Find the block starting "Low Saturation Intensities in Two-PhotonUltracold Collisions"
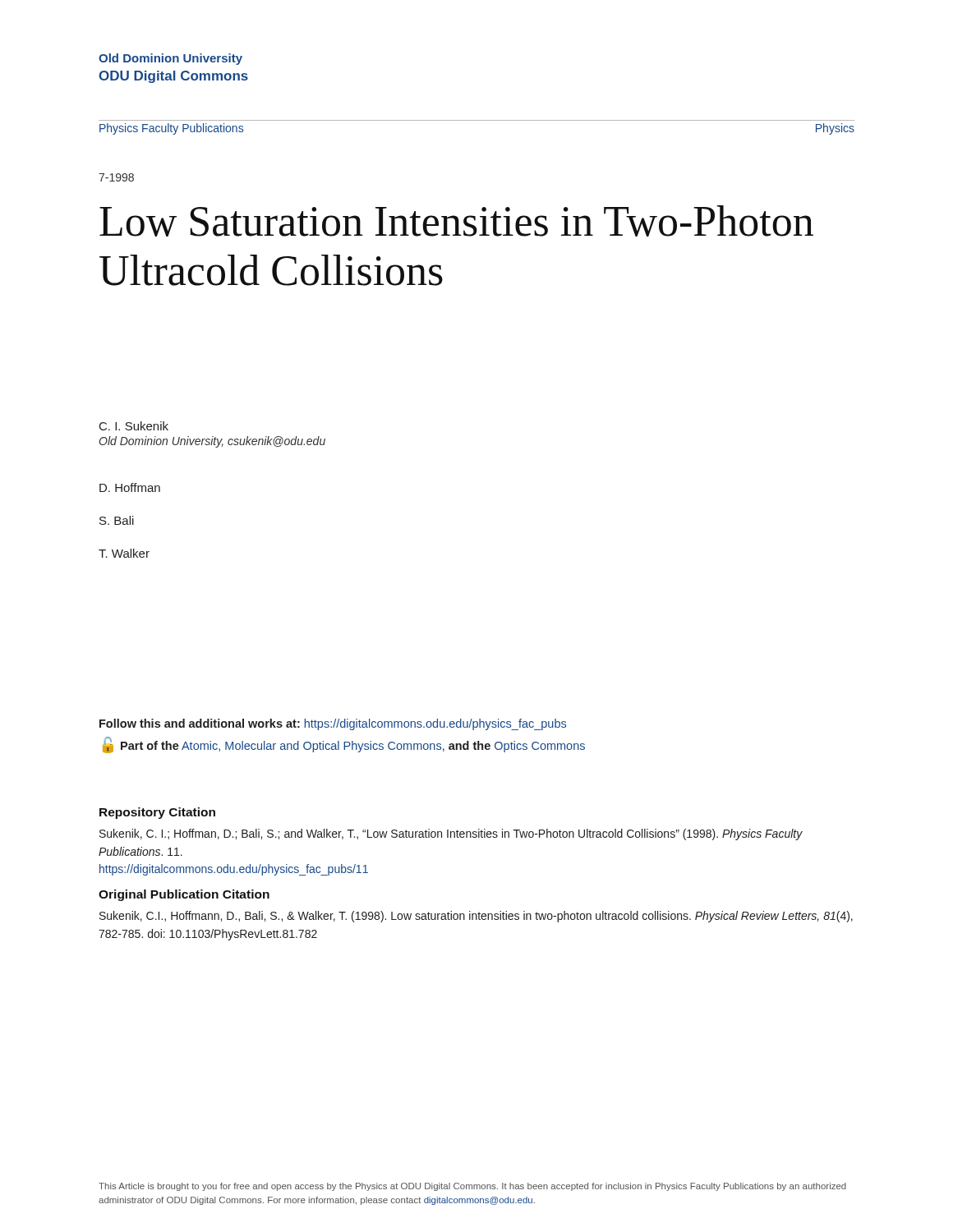Screen dimensions: 1232x953 (456, 246)
